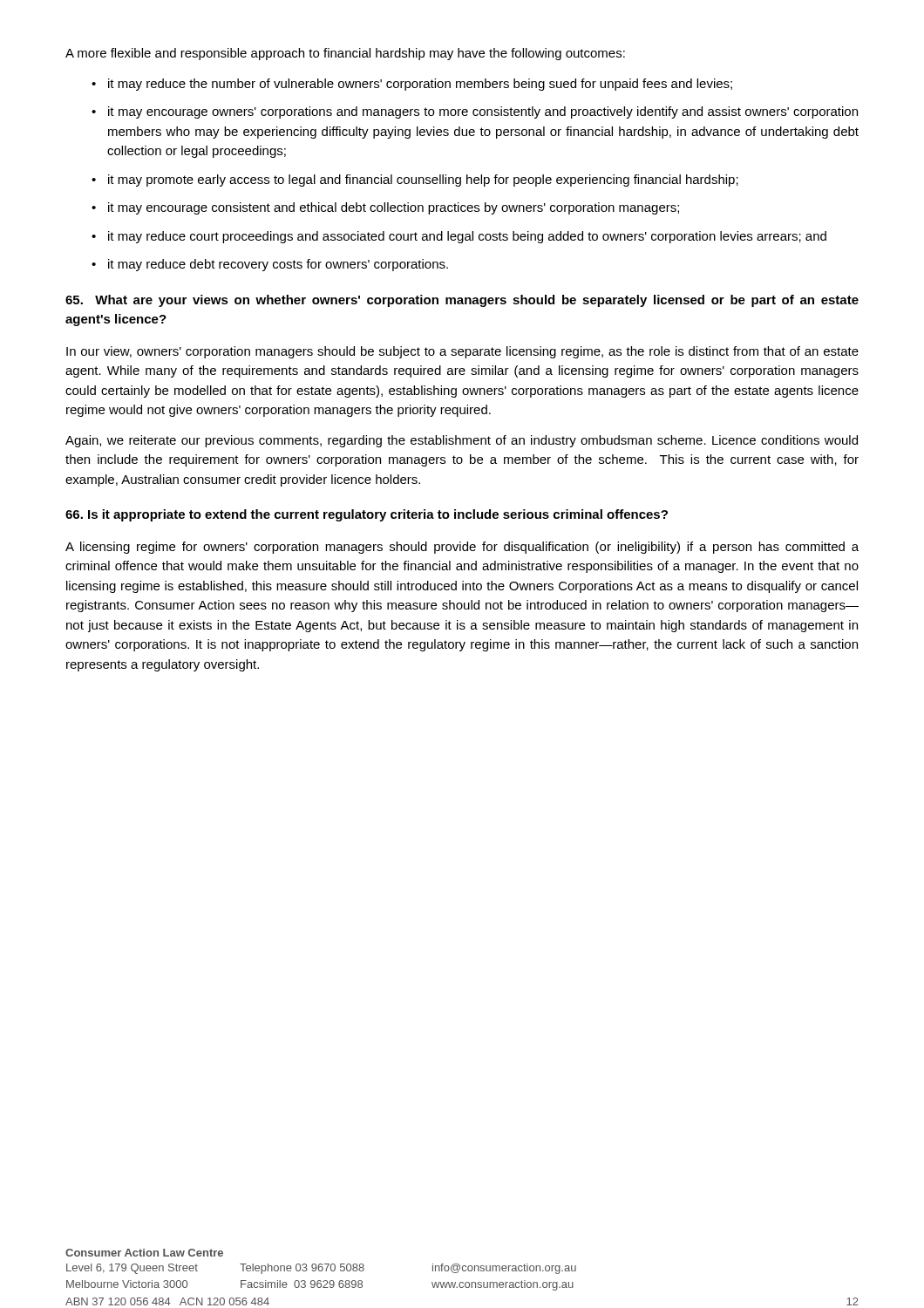The width and height of the screenshot is (924, 1308).
Task: Find the text starting "it may encourage owners' corporations"
Action: 483,131
